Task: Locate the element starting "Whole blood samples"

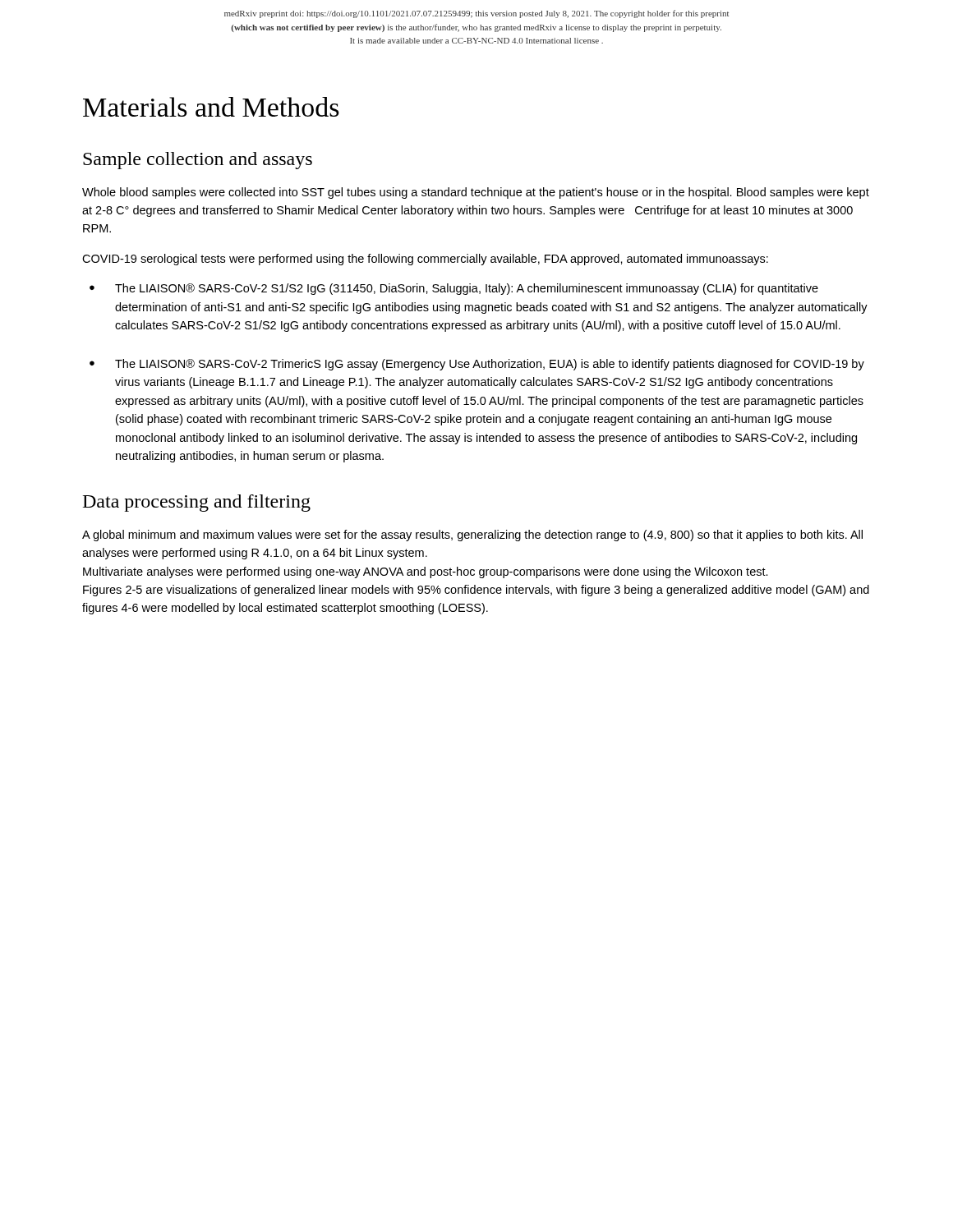Action: point(476,210)
